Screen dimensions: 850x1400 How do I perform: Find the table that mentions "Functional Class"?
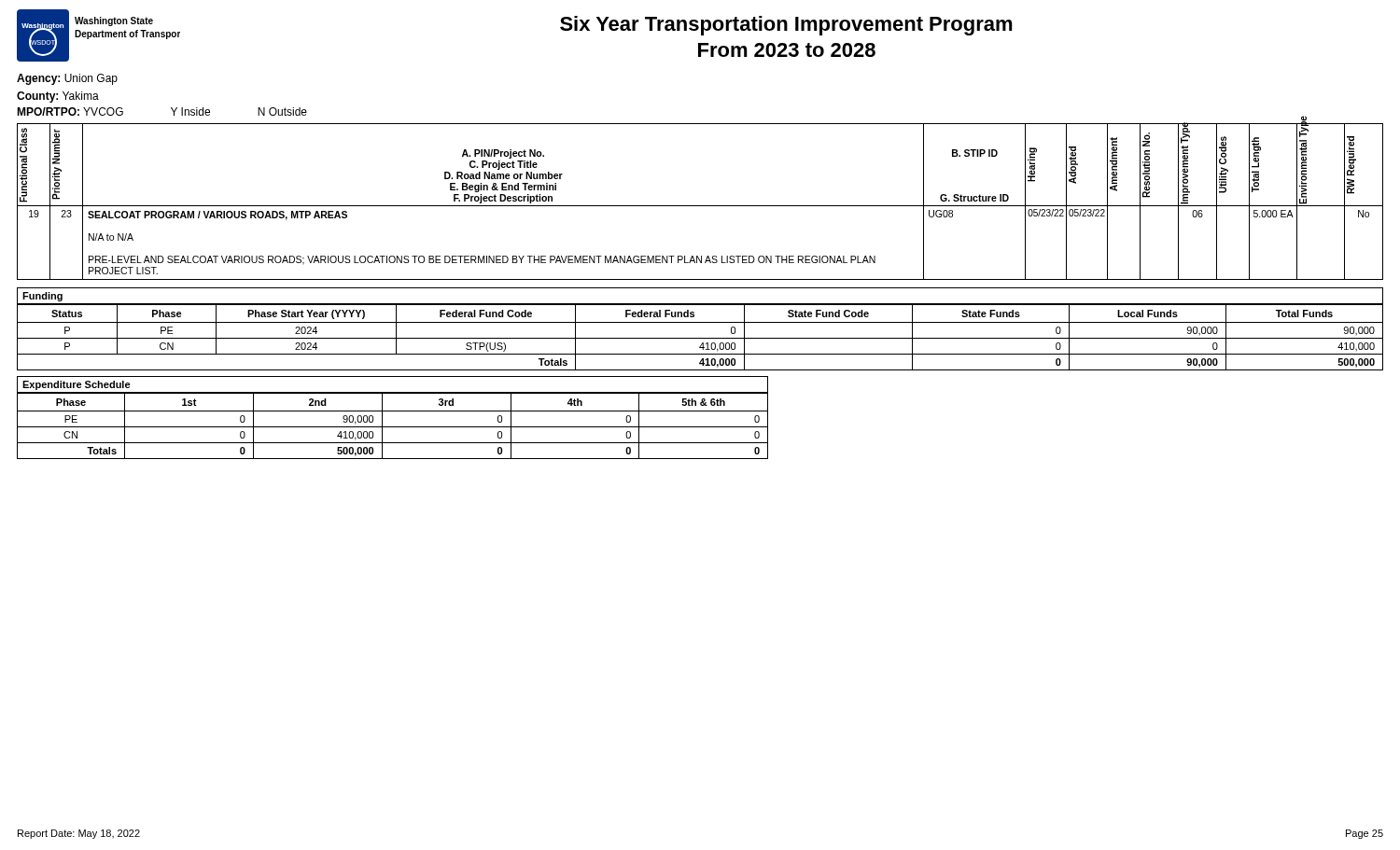click(x=700, y=202)
